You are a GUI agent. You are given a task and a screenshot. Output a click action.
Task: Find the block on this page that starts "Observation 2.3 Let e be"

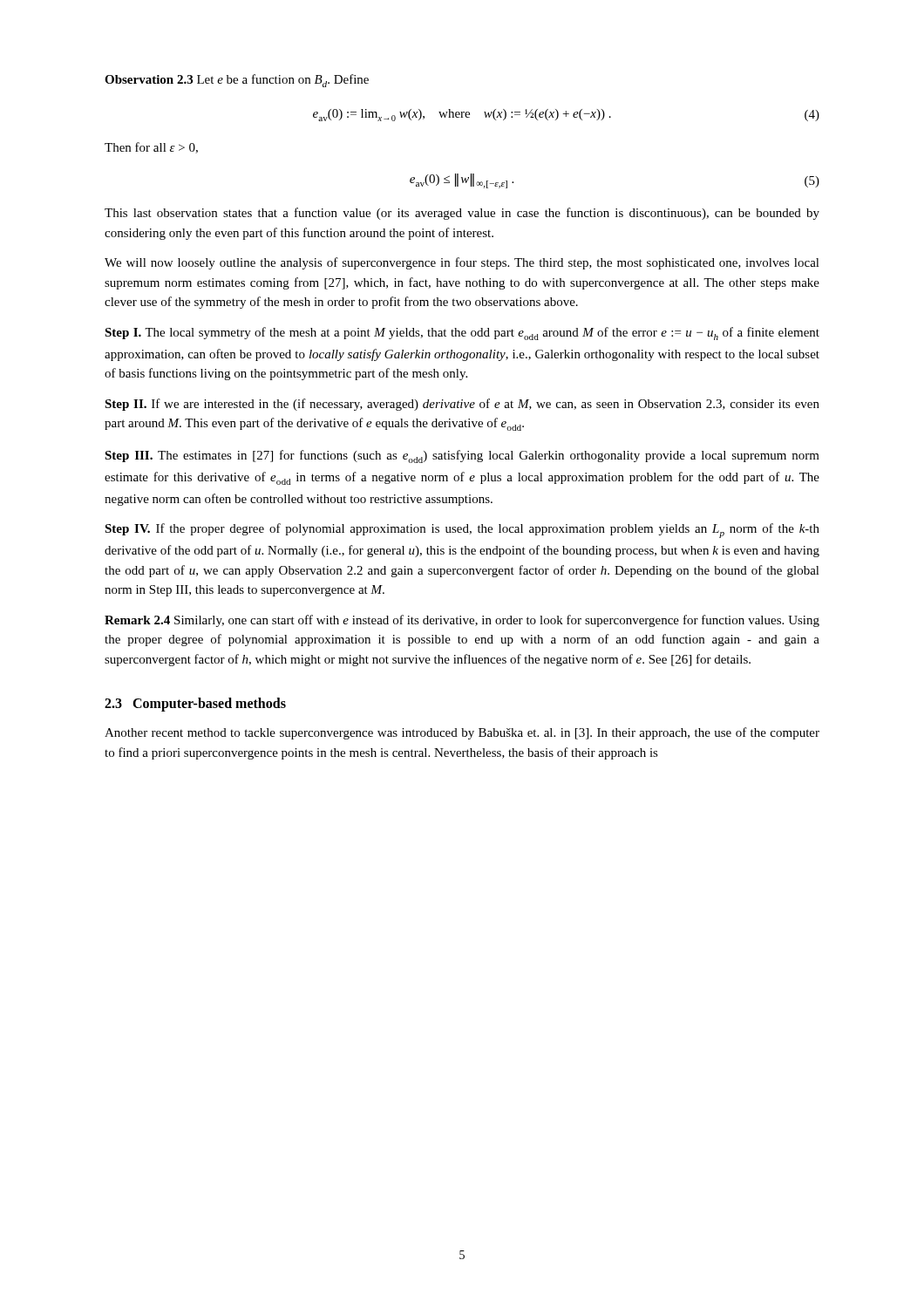[x=237, y=81]
